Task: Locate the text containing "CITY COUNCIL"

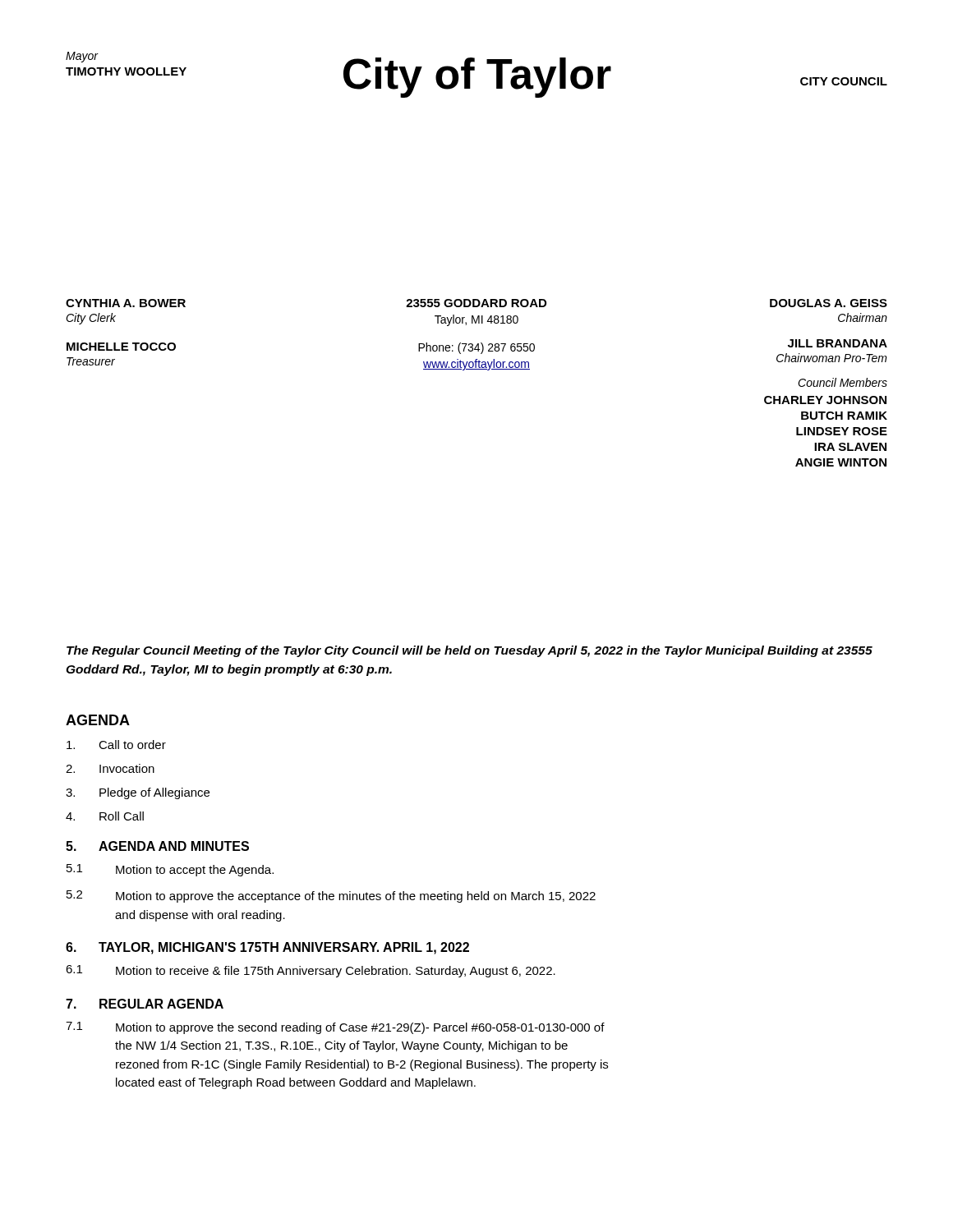Action: click(844, 81)
